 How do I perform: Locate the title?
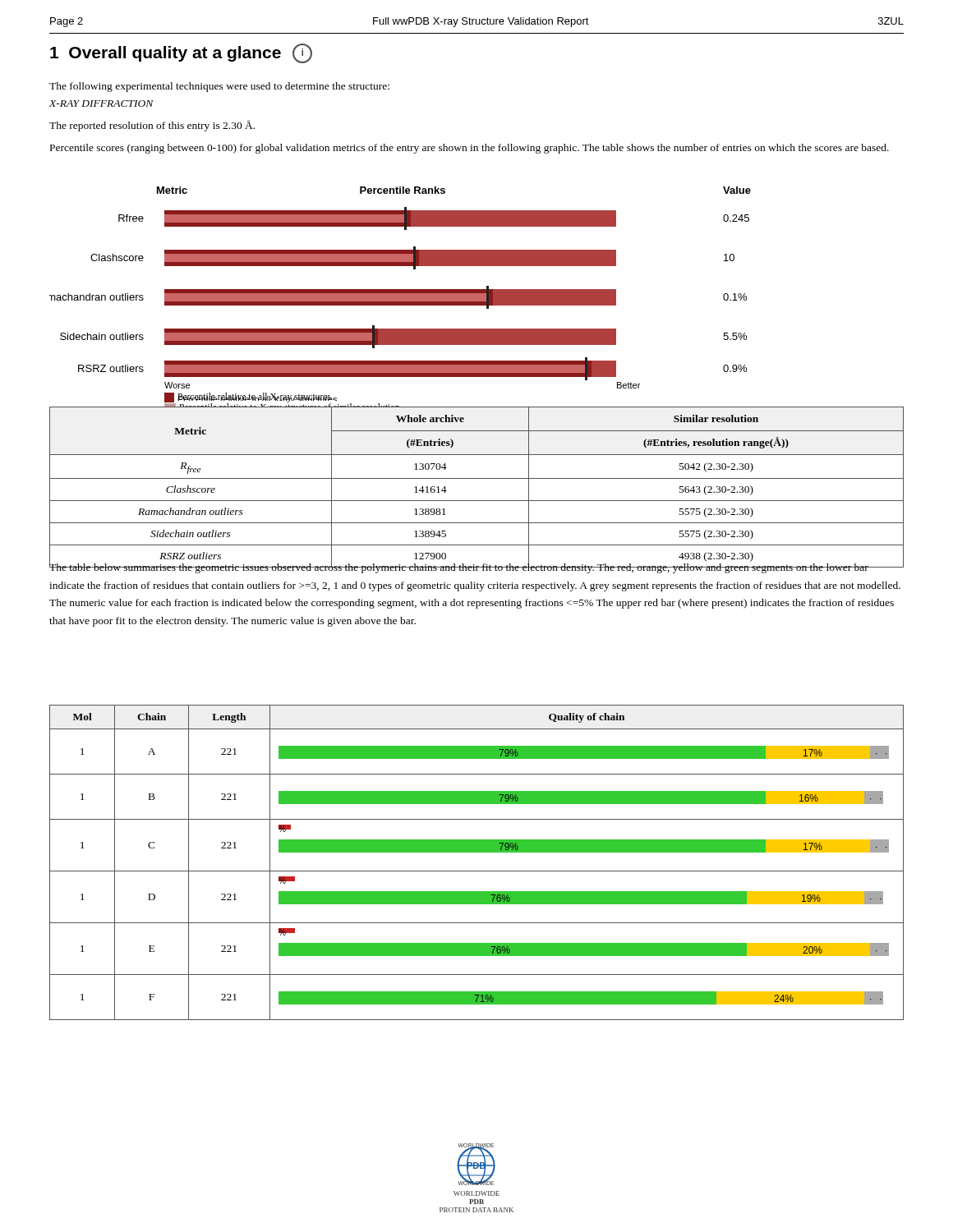181,53
